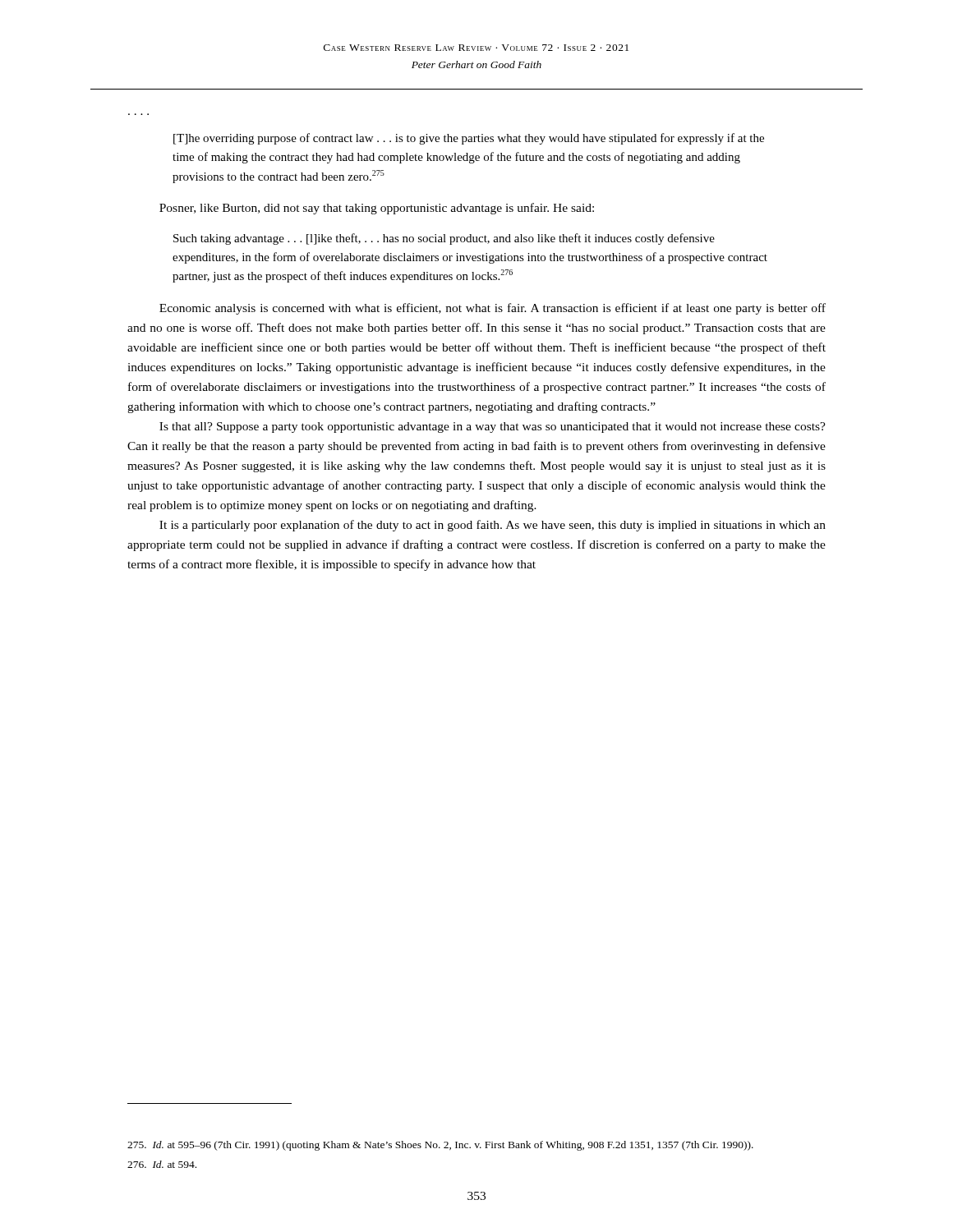Click the passage that begins "Economic analysis is concerned with what is"
Viewport: 953px width, 1232px height.
point(476,357)
